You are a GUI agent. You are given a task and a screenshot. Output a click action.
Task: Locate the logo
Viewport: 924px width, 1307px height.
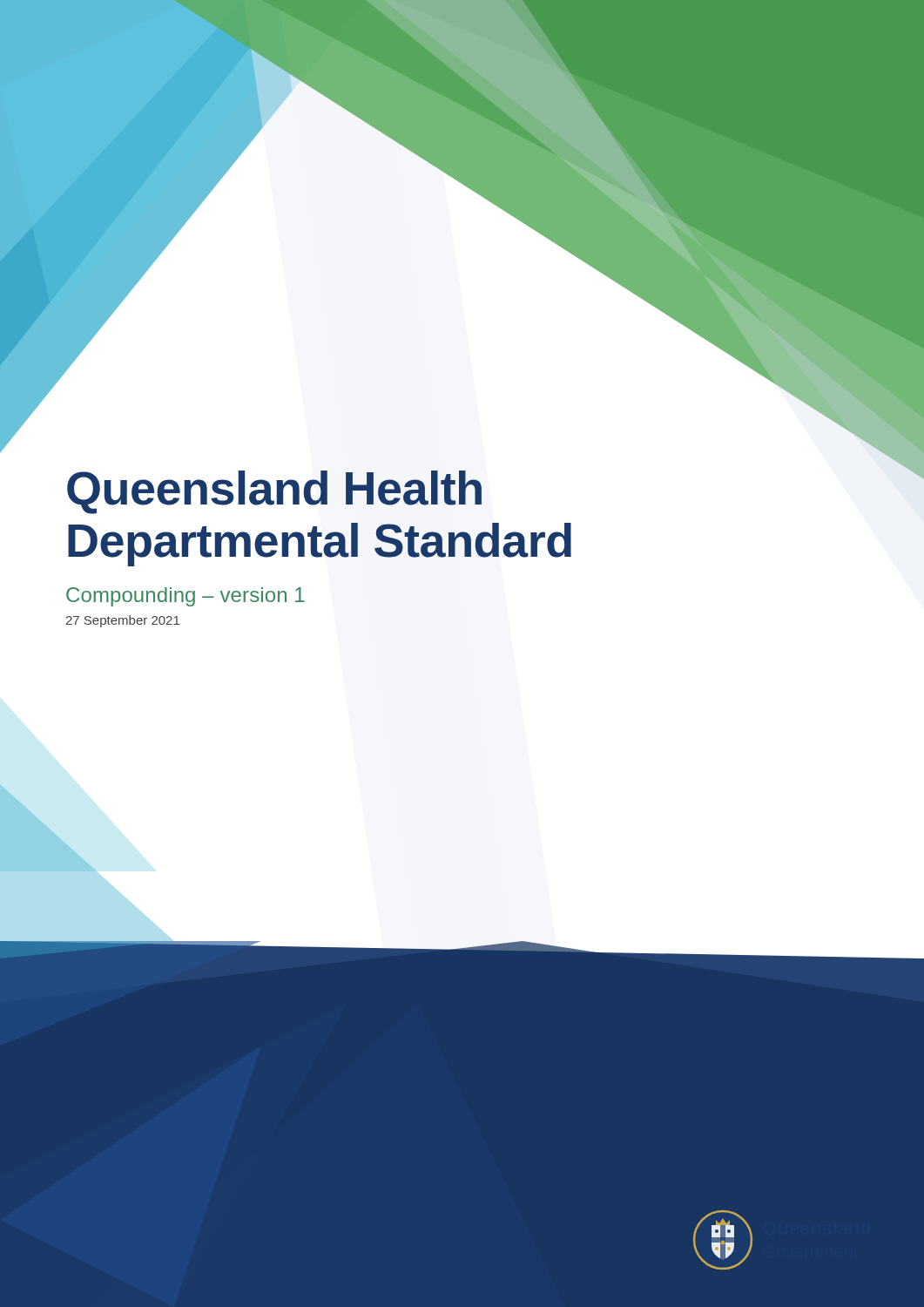coord(782,1240)
